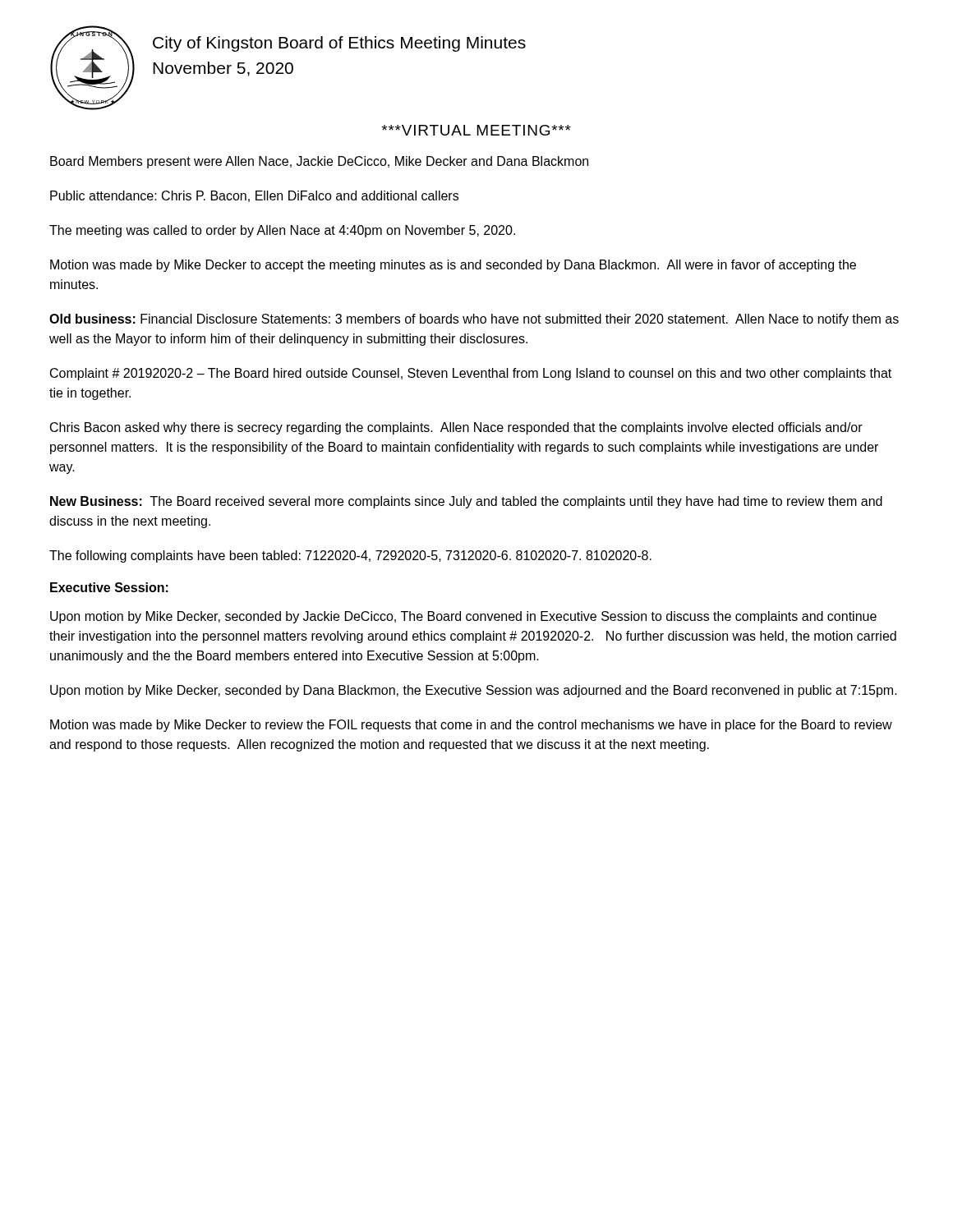Select the text block with the text "The meeting was called to order"
This screenshot has width=953, height=1232.
tap(476, 231)
